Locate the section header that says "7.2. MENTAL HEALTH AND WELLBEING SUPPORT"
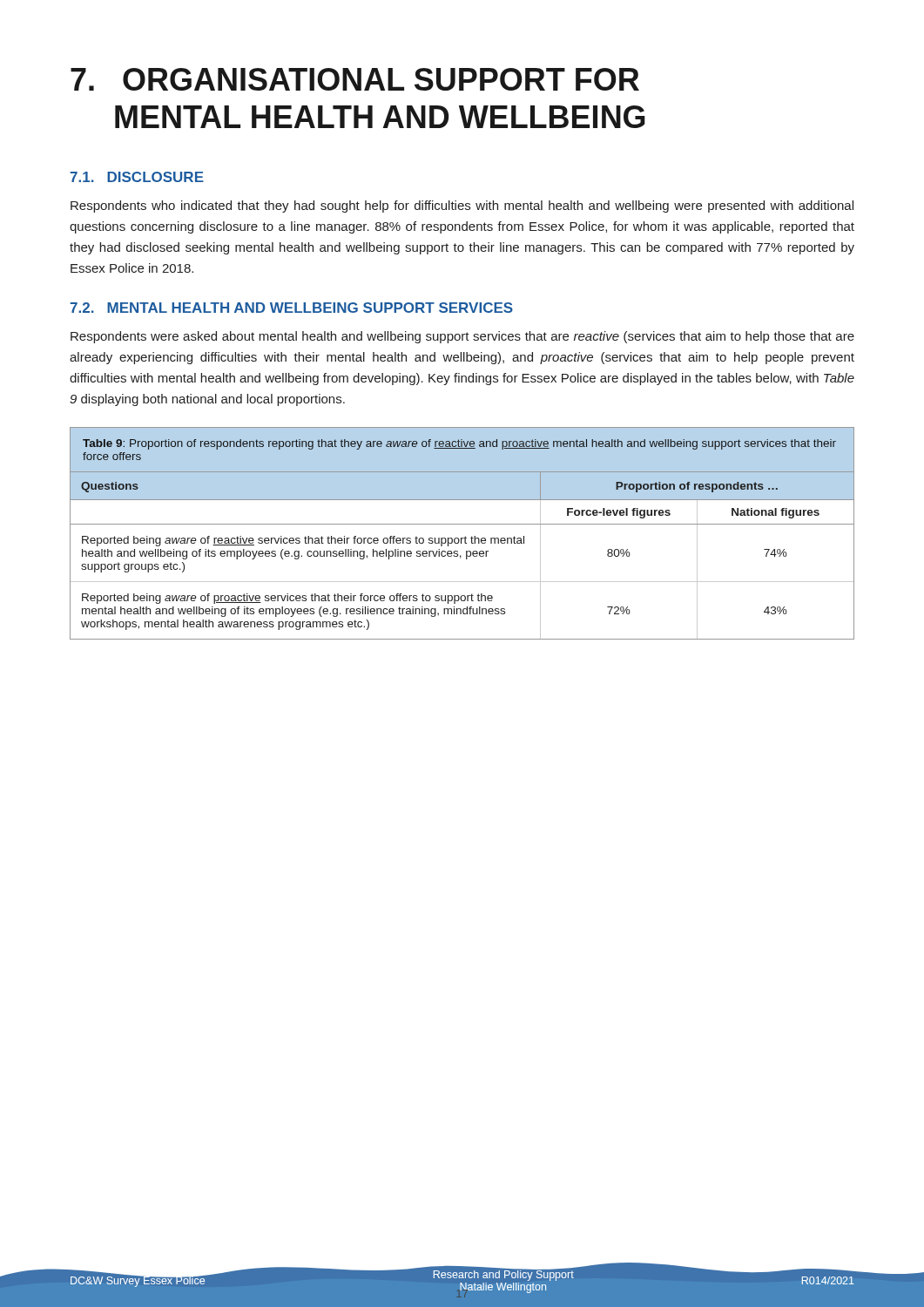The height and width of the screenshot is (1307, 924). (x=291, y=308)
